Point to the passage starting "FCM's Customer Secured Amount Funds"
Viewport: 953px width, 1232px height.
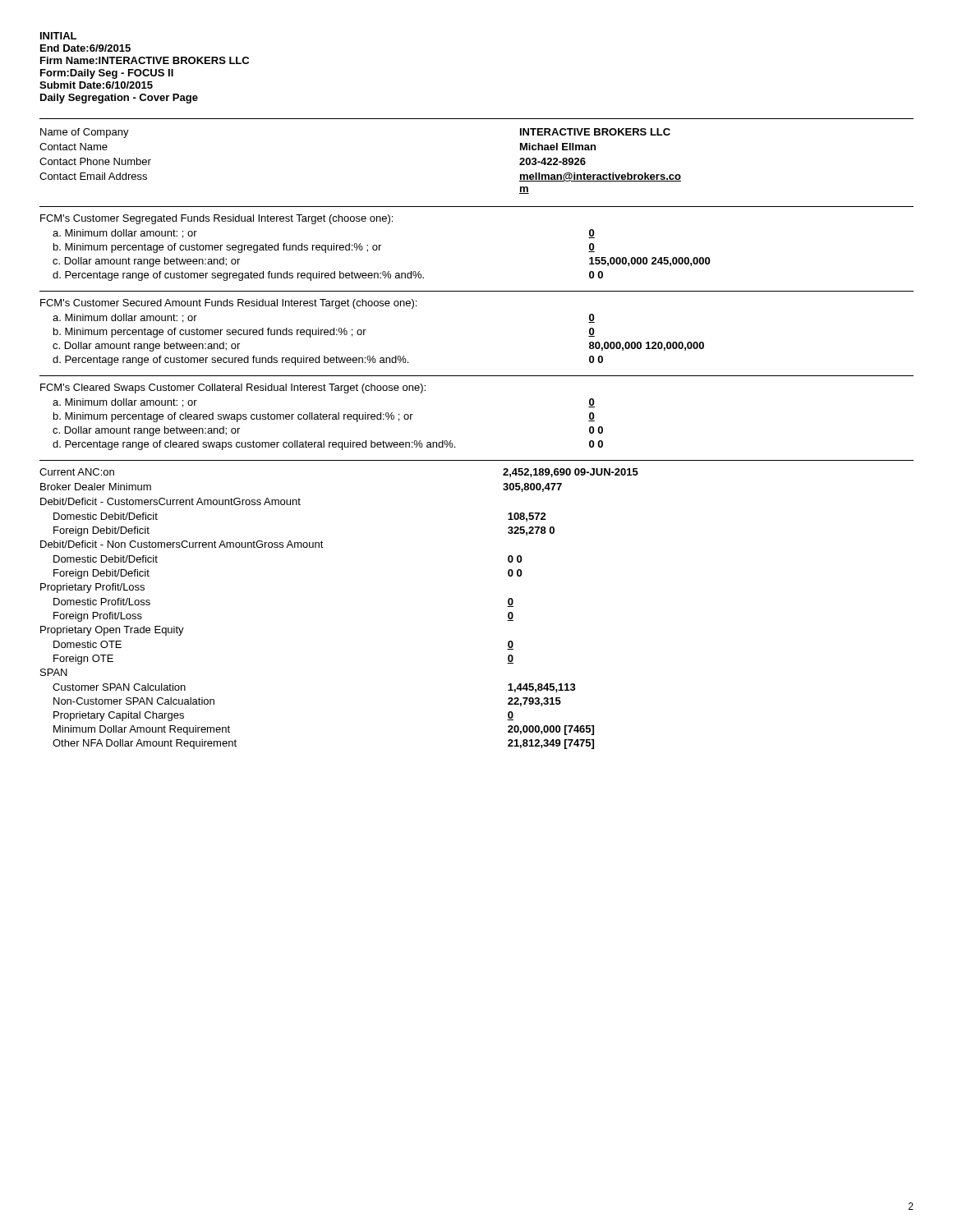pyautogui.click(x=228, y=304)
